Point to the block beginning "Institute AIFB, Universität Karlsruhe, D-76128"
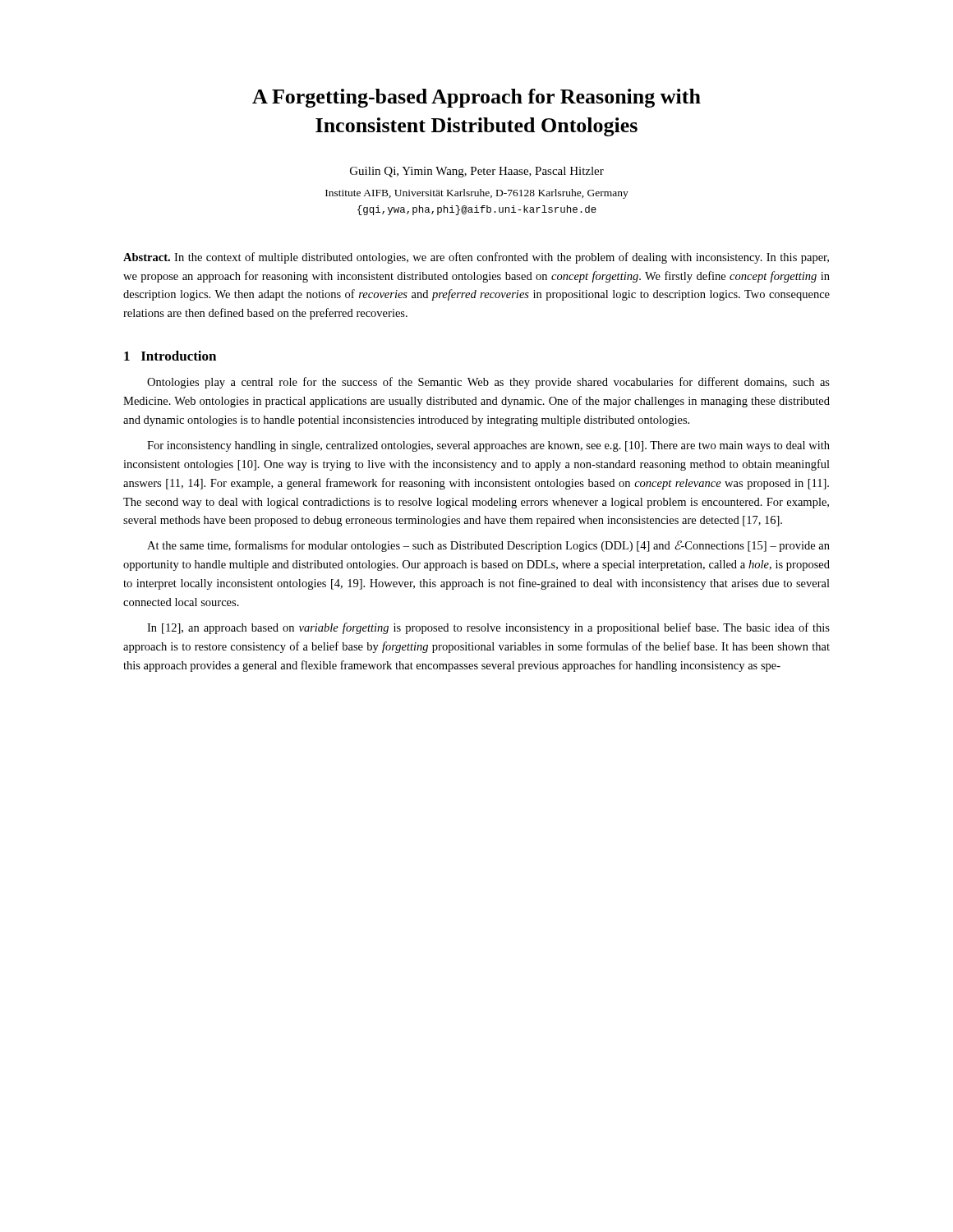This screenshot has width=953, height=1232. 476,201
